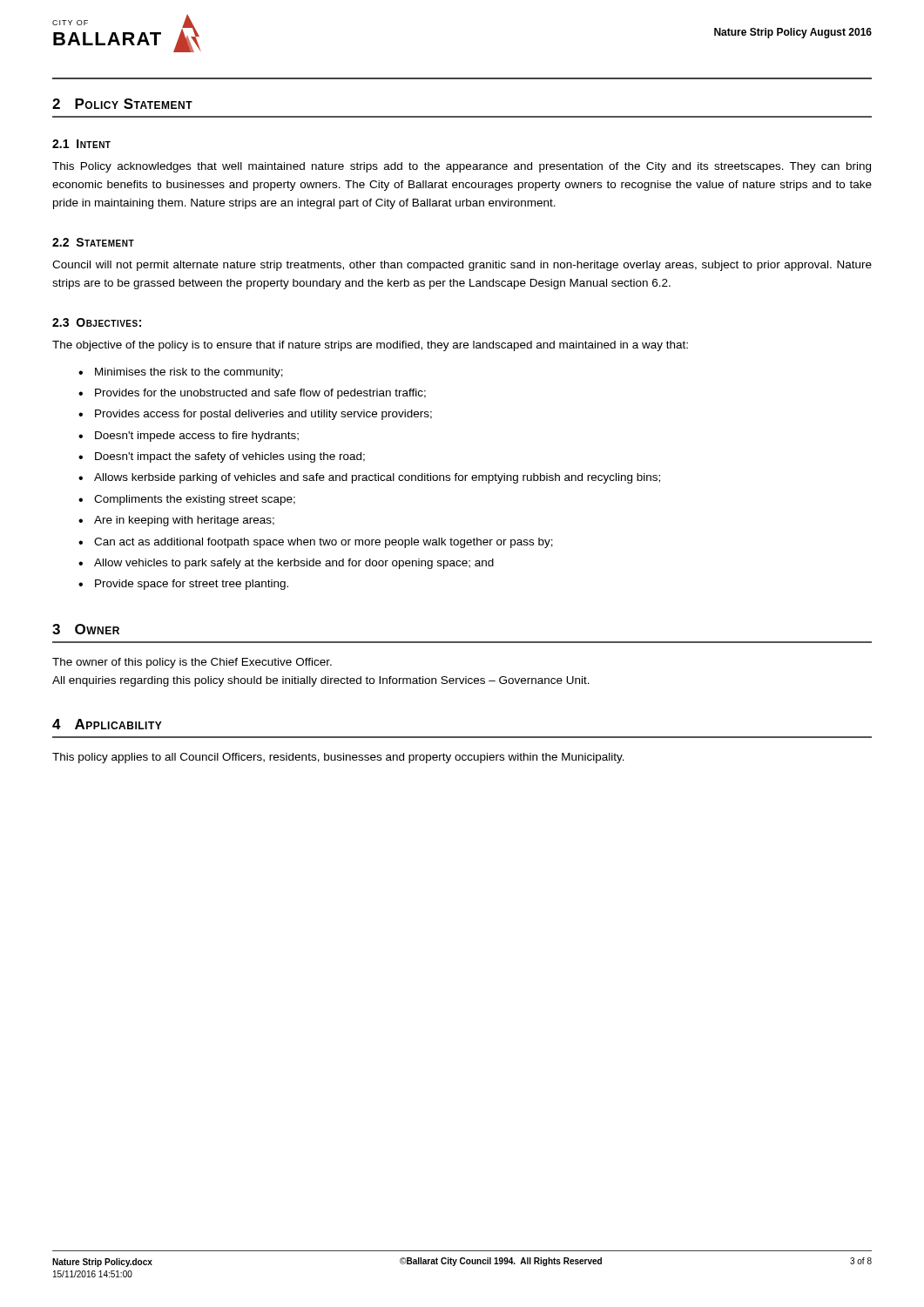Where is the passage that starts "• Provides access"?

click(255, 415)
